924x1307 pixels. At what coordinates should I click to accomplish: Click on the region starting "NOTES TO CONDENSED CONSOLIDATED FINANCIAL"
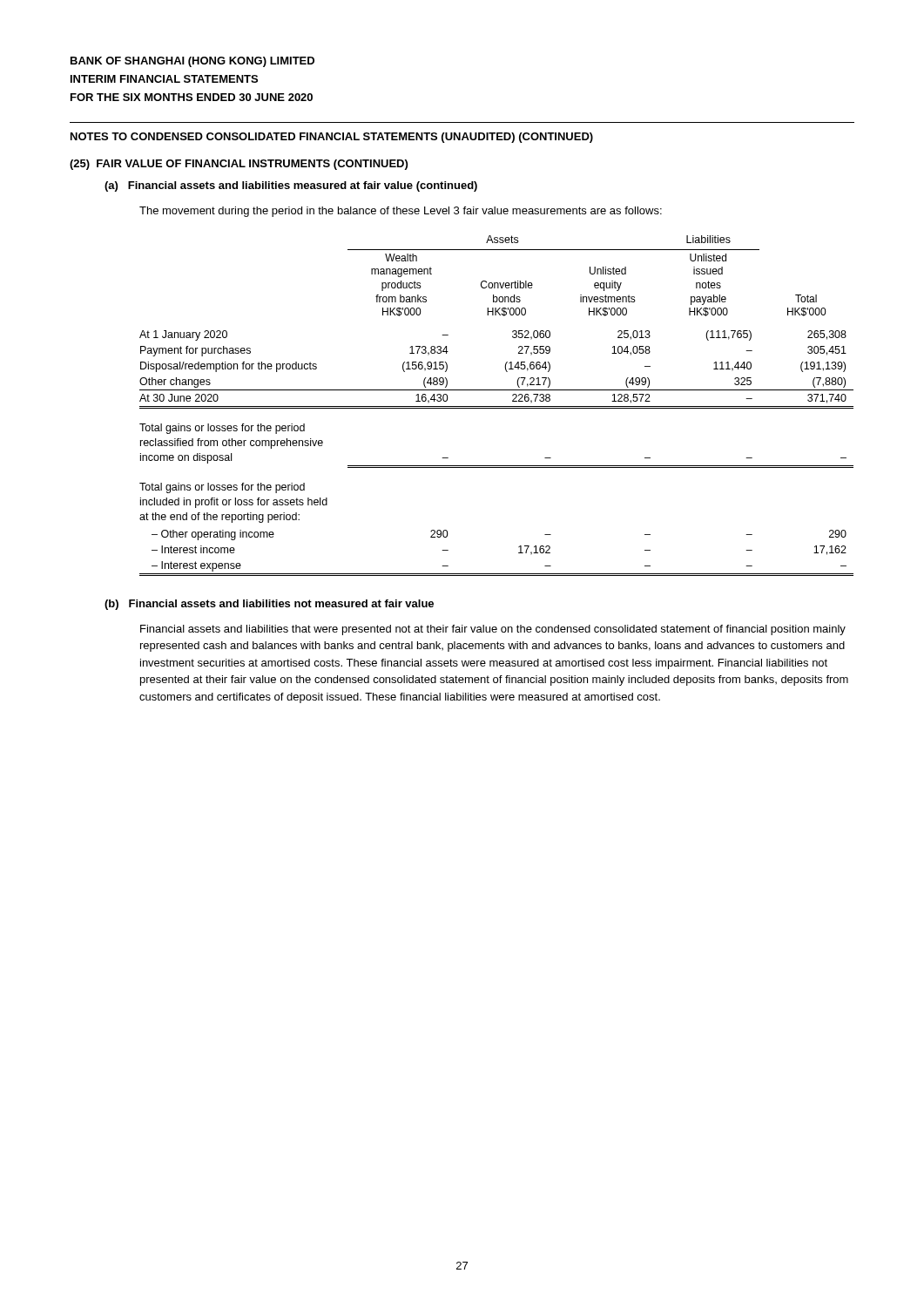331,137
